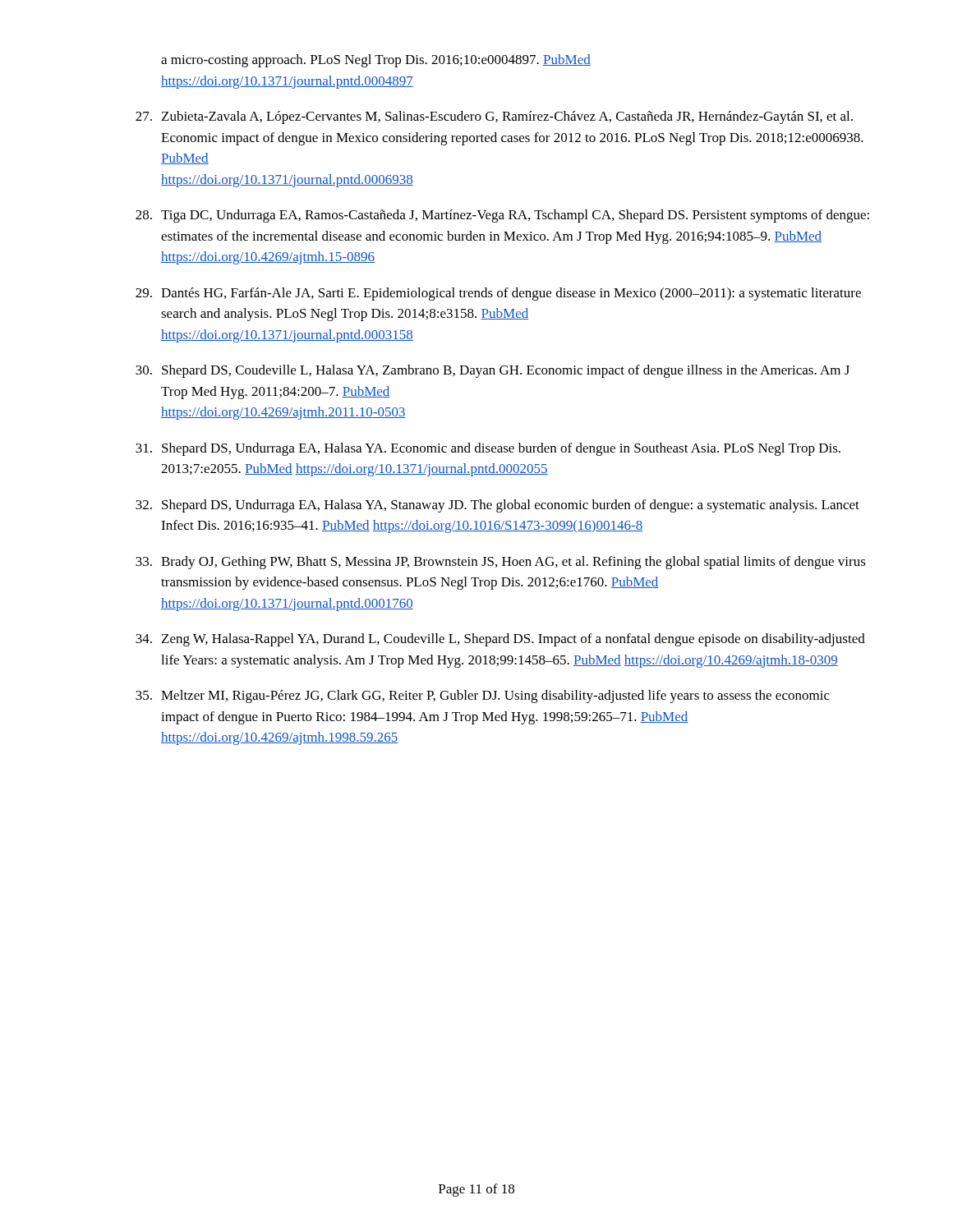Image resolution: width=953 pixels, height=1232 pixels.
Task: Select the text starting "a micro-costing approach. PLoS Negl Trop Dis."
Action: pyautogui.click(x=376, y=70)
